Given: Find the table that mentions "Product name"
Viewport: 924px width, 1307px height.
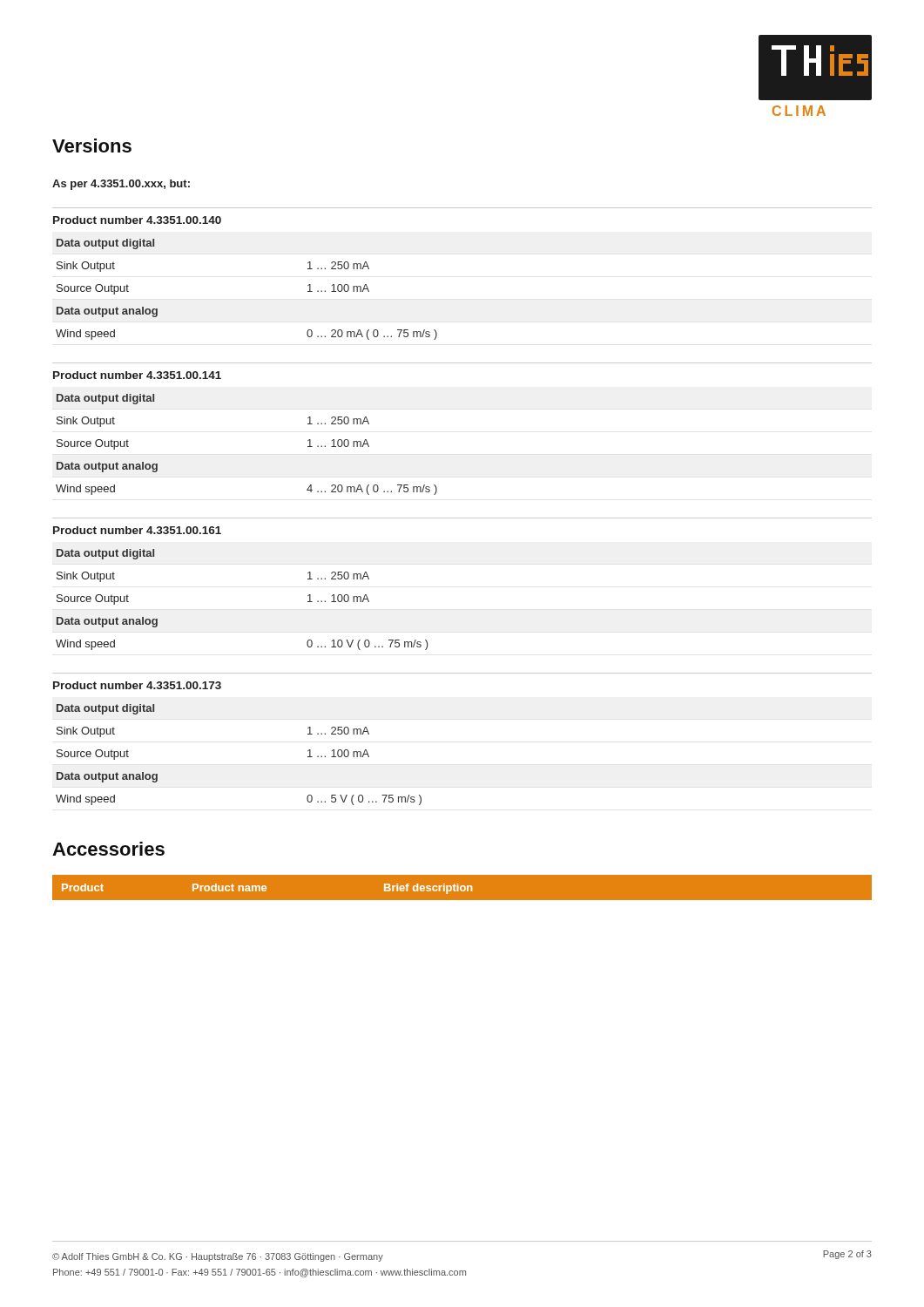Looking at the screenshot, I should tap(462, 887).
